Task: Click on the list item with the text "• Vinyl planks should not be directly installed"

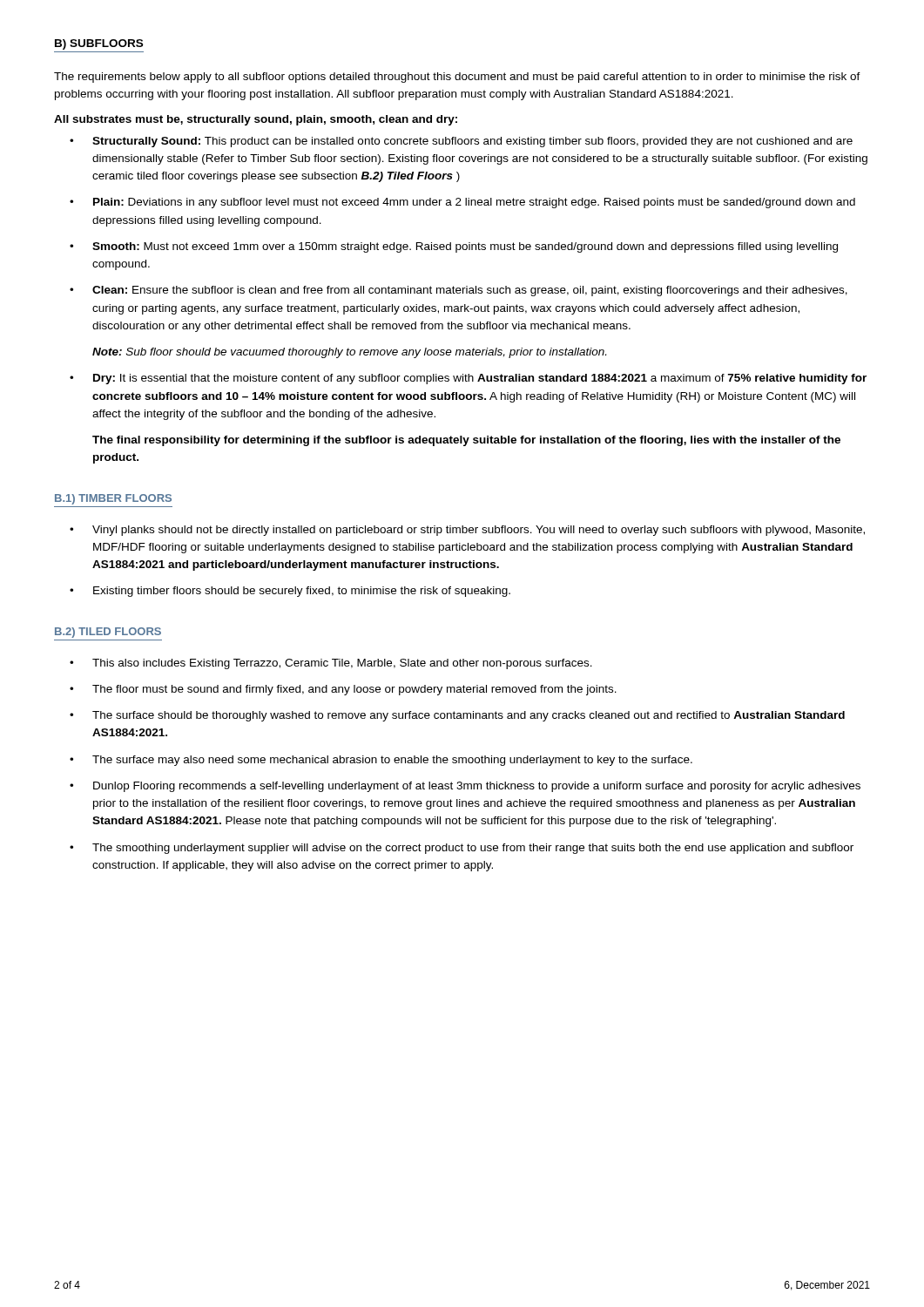Action: [x=470, y=547]
